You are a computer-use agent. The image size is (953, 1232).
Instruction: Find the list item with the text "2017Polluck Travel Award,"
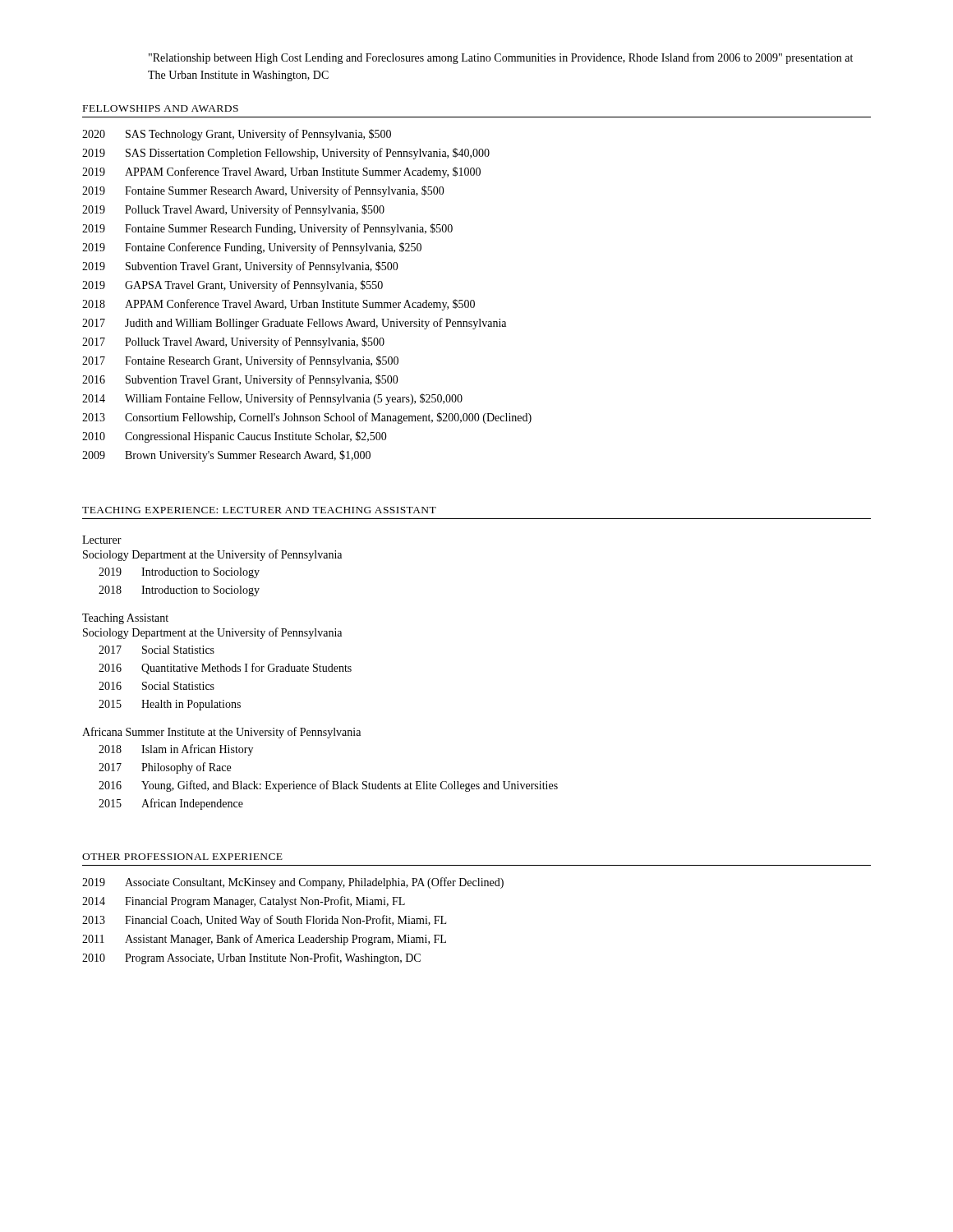coord(233,342)
